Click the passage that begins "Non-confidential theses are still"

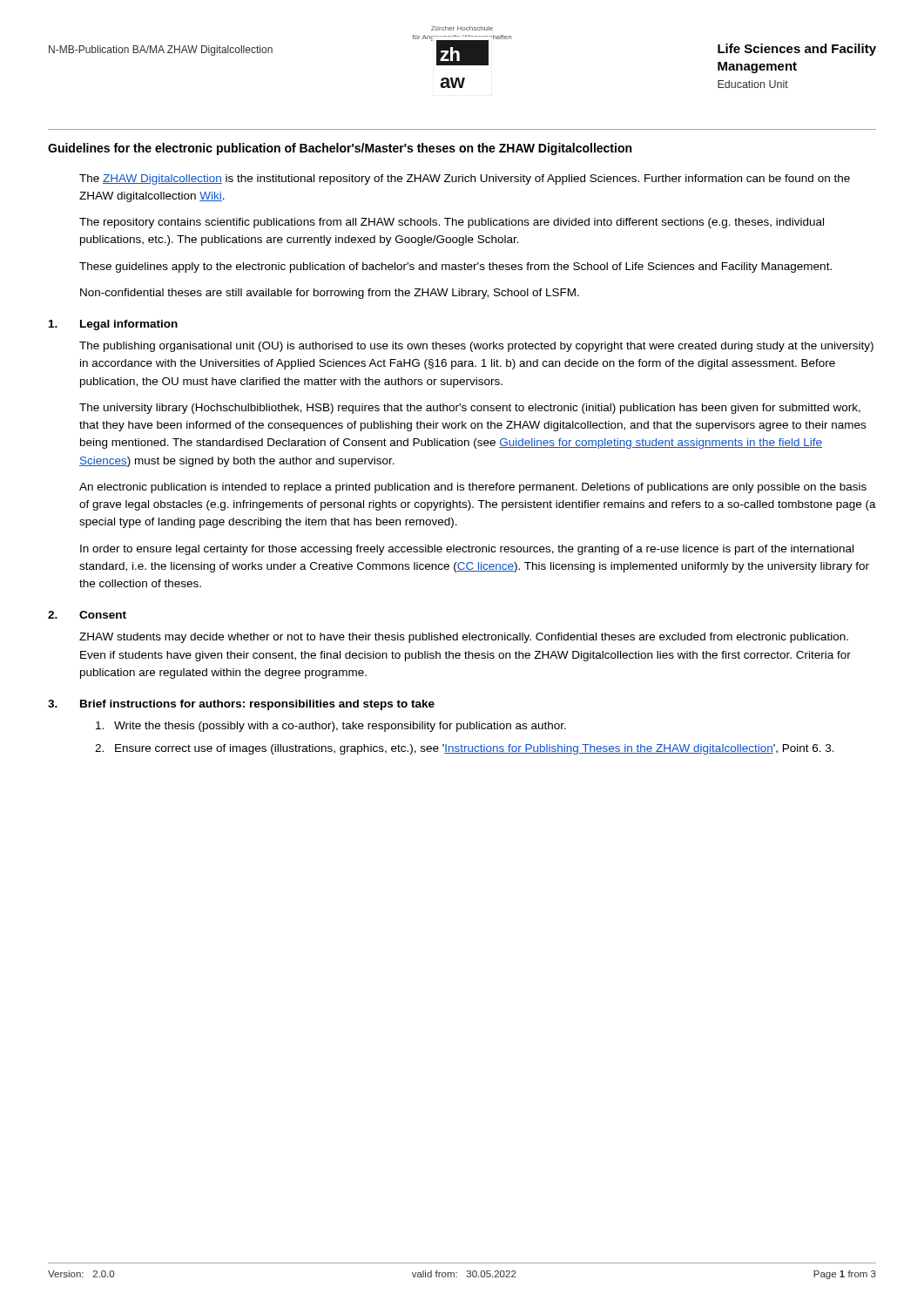330,292
